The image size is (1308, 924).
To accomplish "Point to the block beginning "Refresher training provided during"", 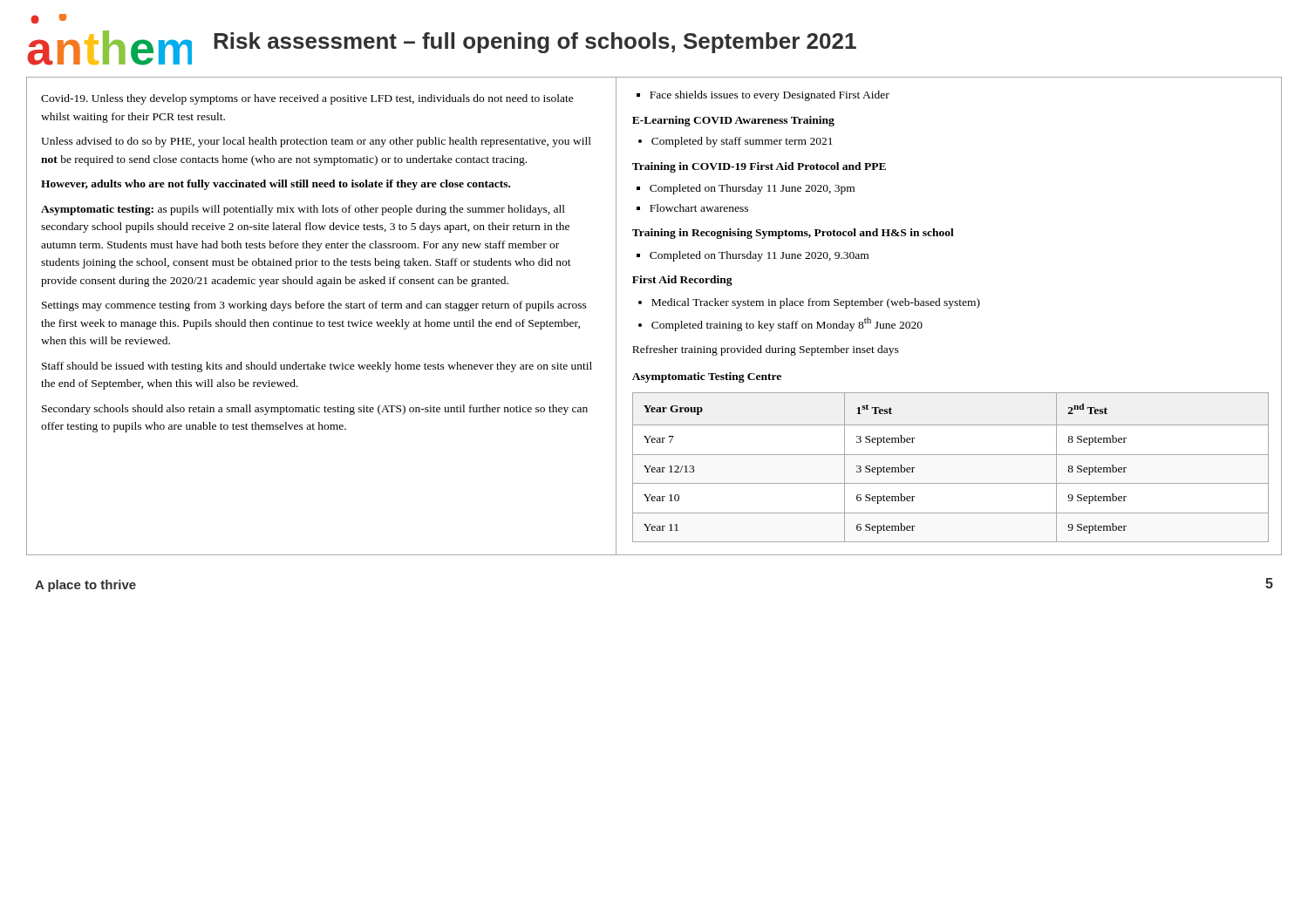I will 765,349.
